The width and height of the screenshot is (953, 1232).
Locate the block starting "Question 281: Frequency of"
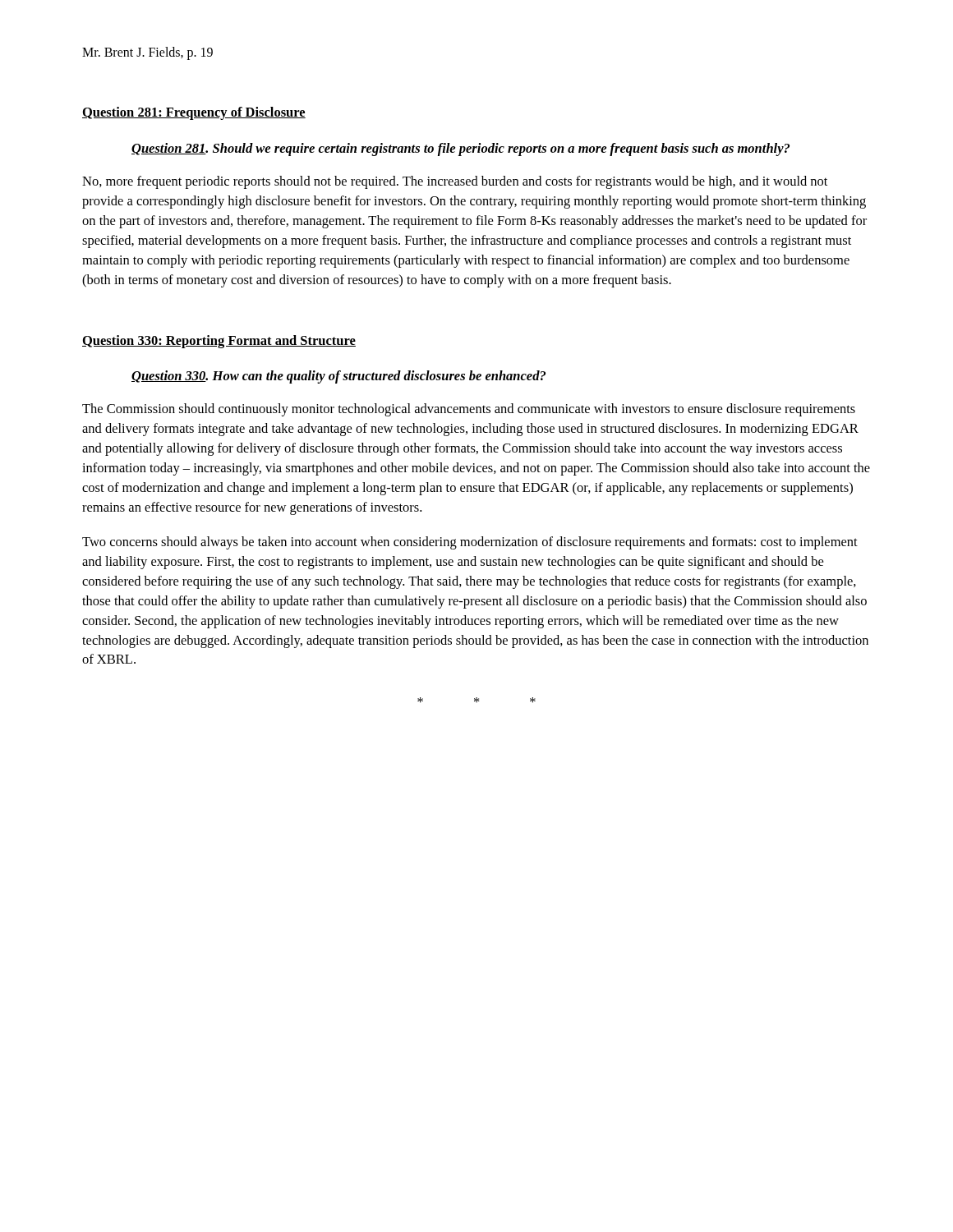click(x=194, y=112)
